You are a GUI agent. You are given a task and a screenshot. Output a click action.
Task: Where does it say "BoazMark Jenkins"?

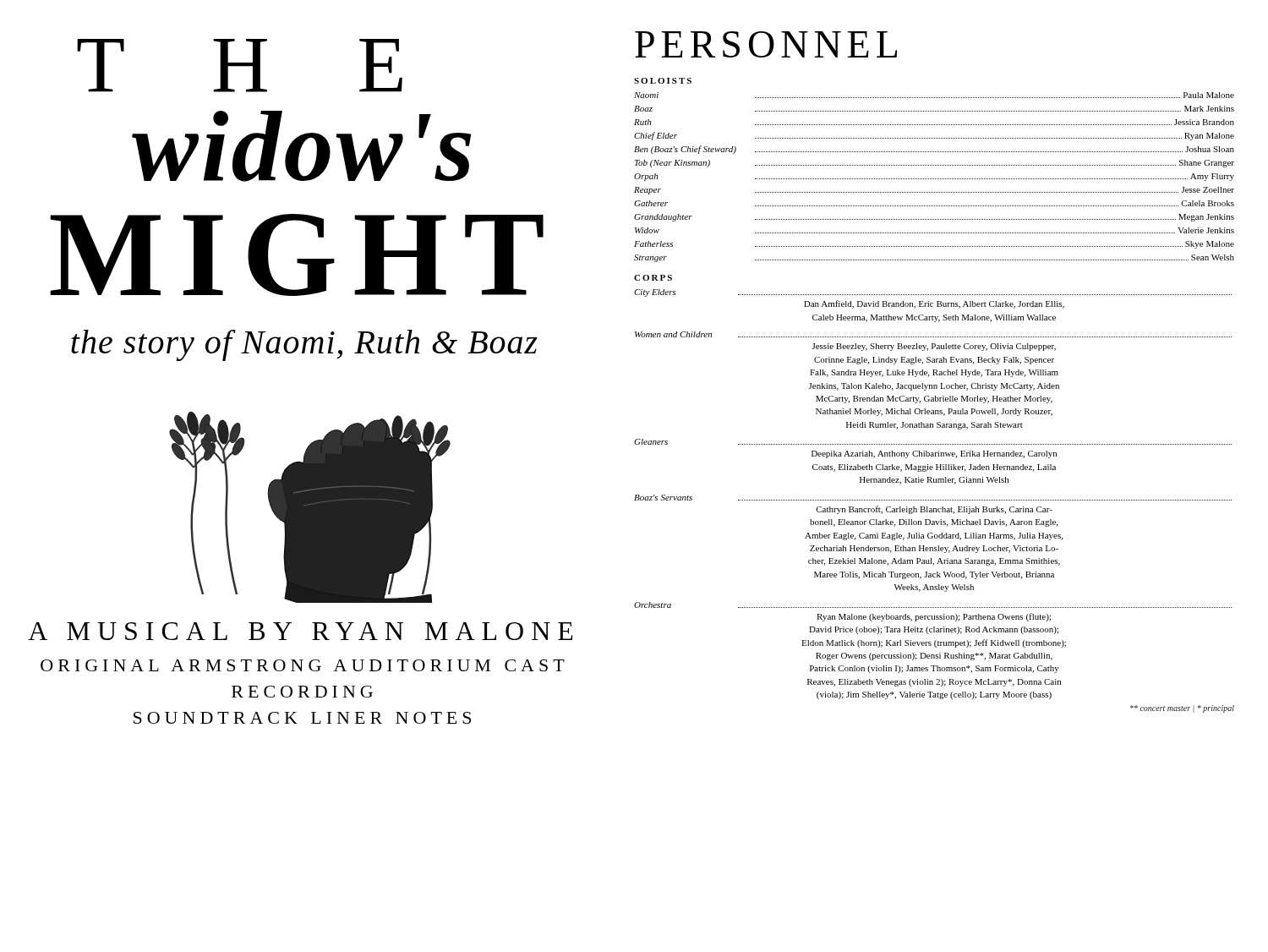click(934, 109)
